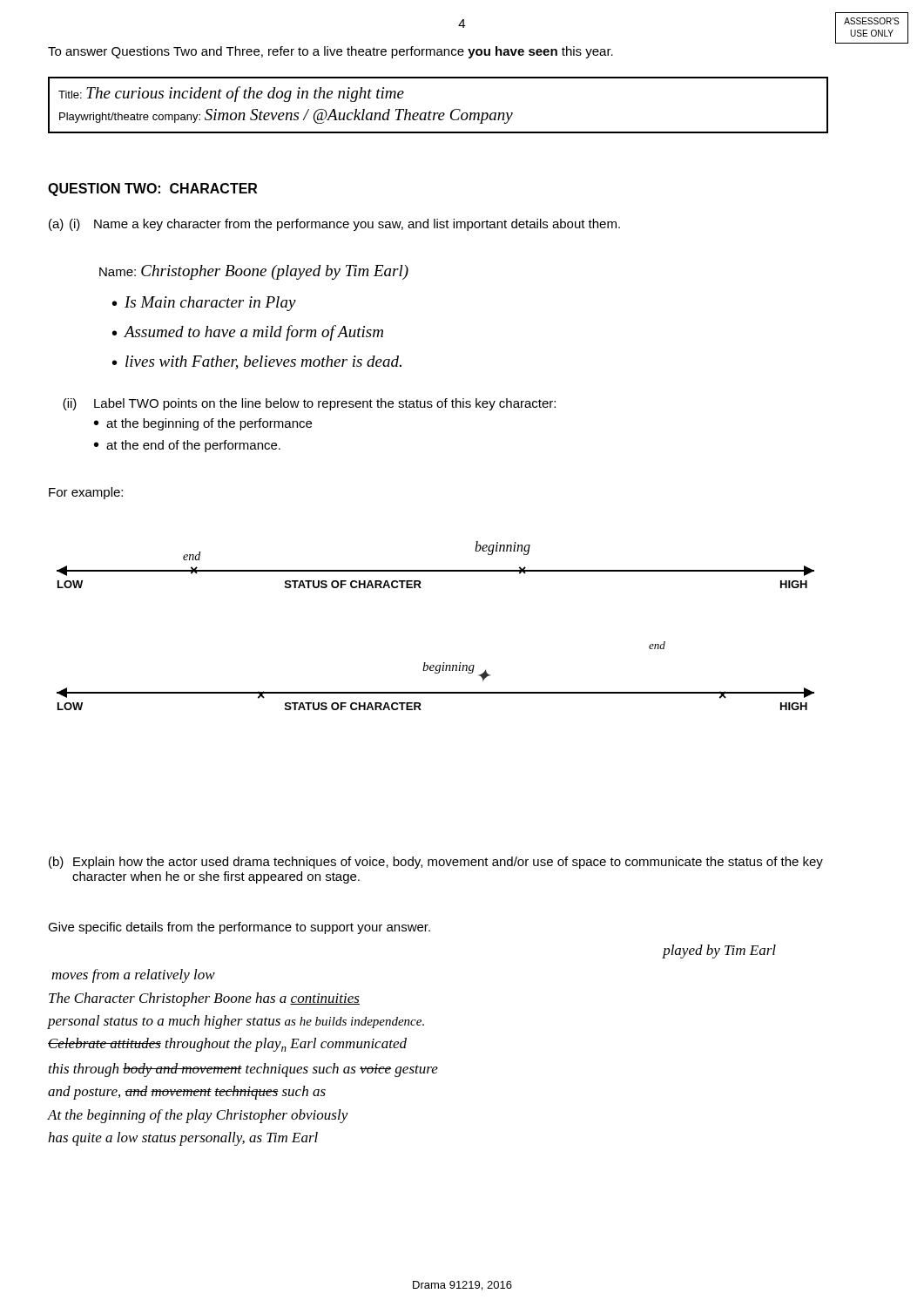Select the table
The height and width of the screenshot is (1307, 924).
click(x=438, y=105)
